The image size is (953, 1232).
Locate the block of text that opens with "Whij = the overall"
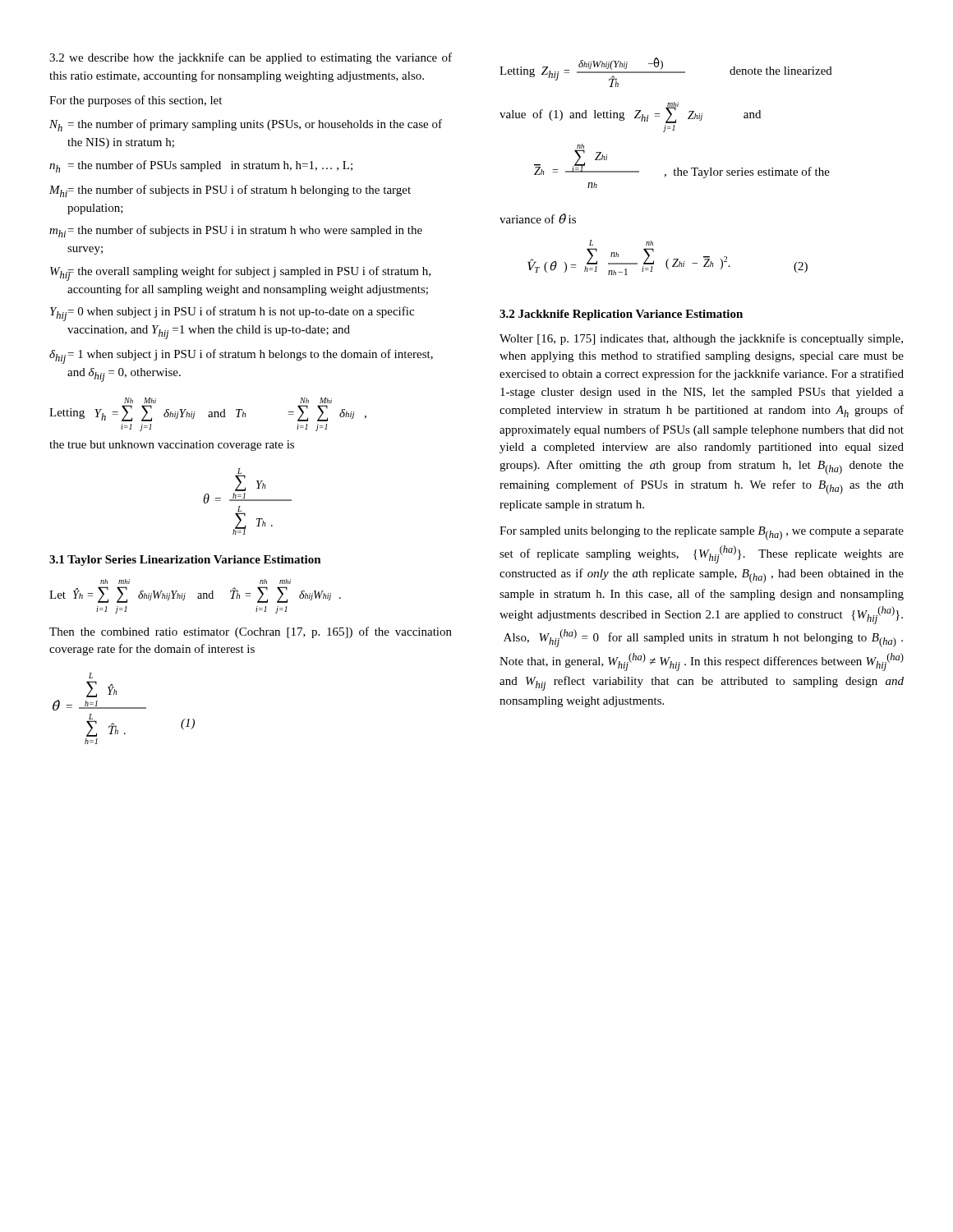click(x=251, y=281)
